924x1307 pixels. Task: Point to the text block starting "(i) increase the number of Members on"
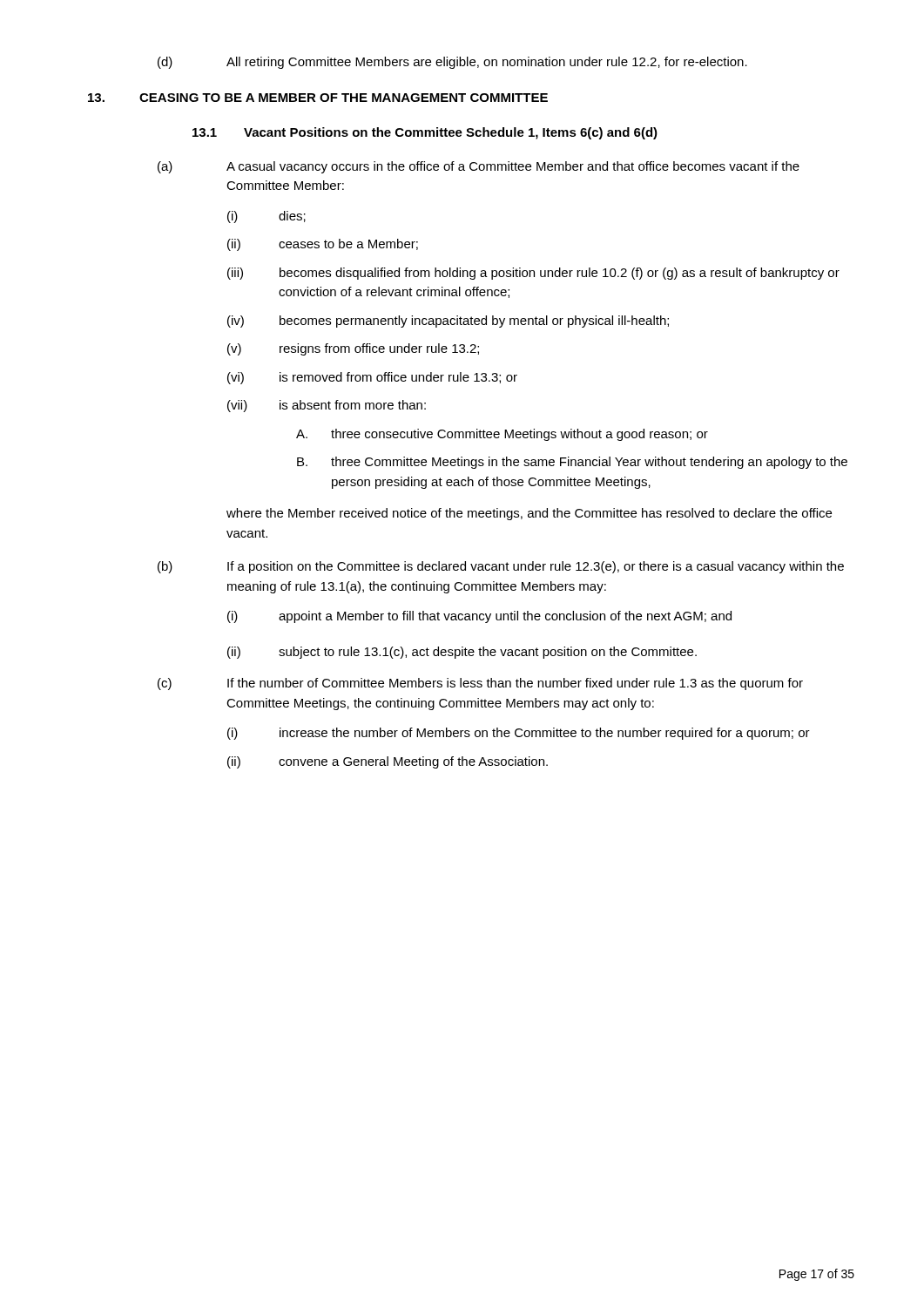[x=540, y=733]
